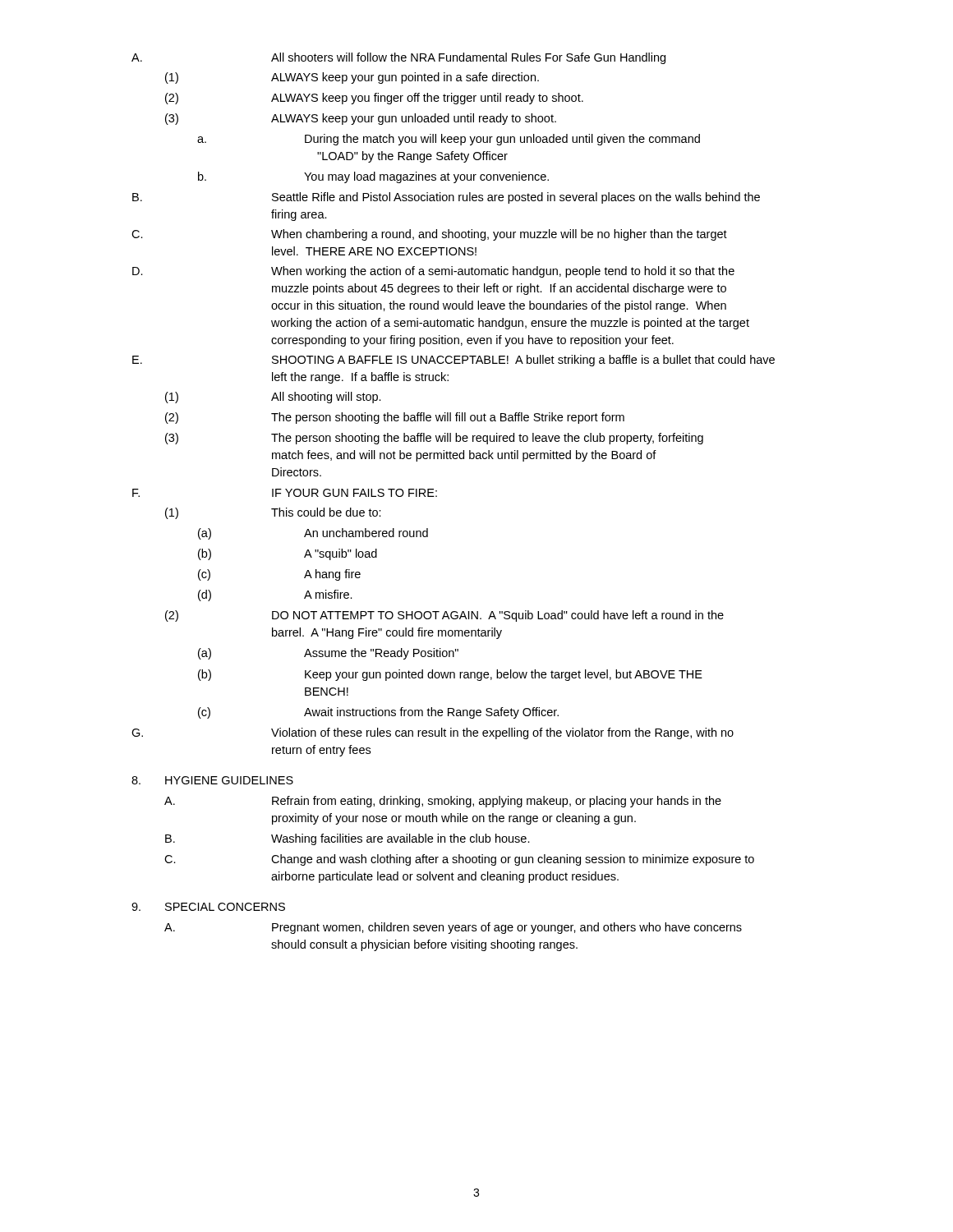Select the list item with the text "(2) DO NOT ATTEMPT"

[x=444, y=625]
